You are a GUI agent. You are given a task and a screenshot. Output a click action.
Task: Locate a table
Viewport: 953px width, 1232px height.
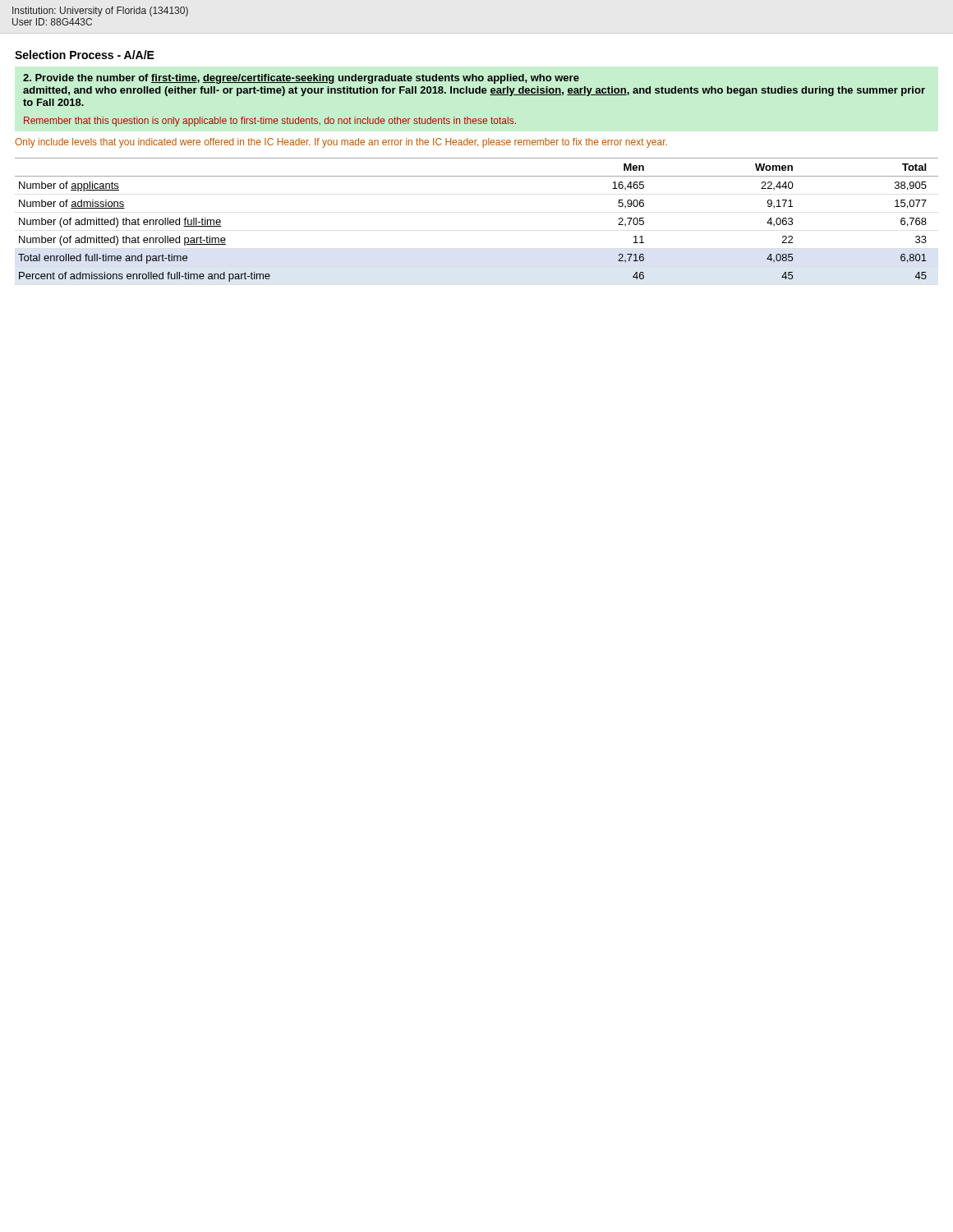pos(476,221)
